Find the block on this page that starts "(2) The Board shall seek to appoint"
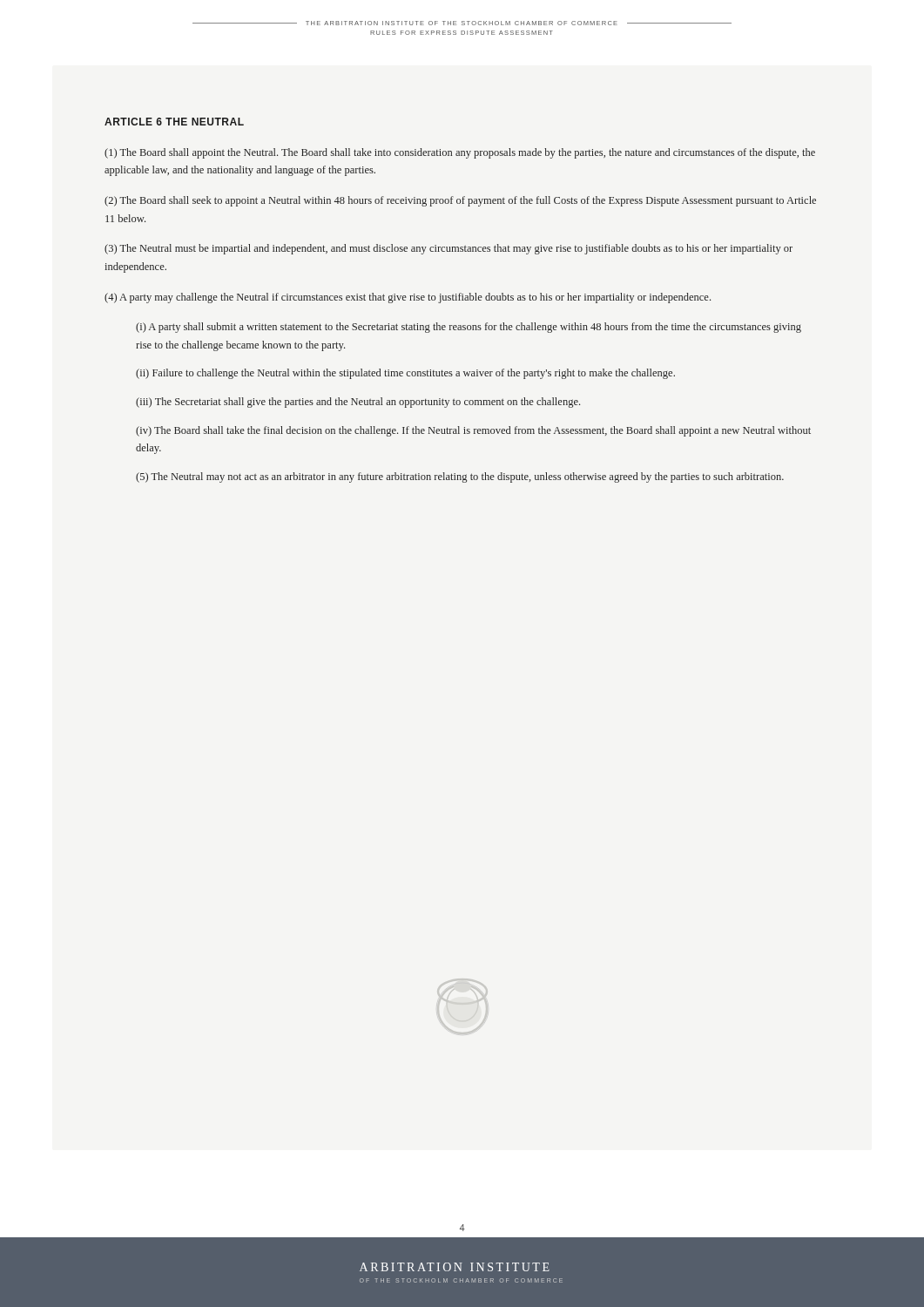This screenshot has height=1307, width=924. (461, 209)
